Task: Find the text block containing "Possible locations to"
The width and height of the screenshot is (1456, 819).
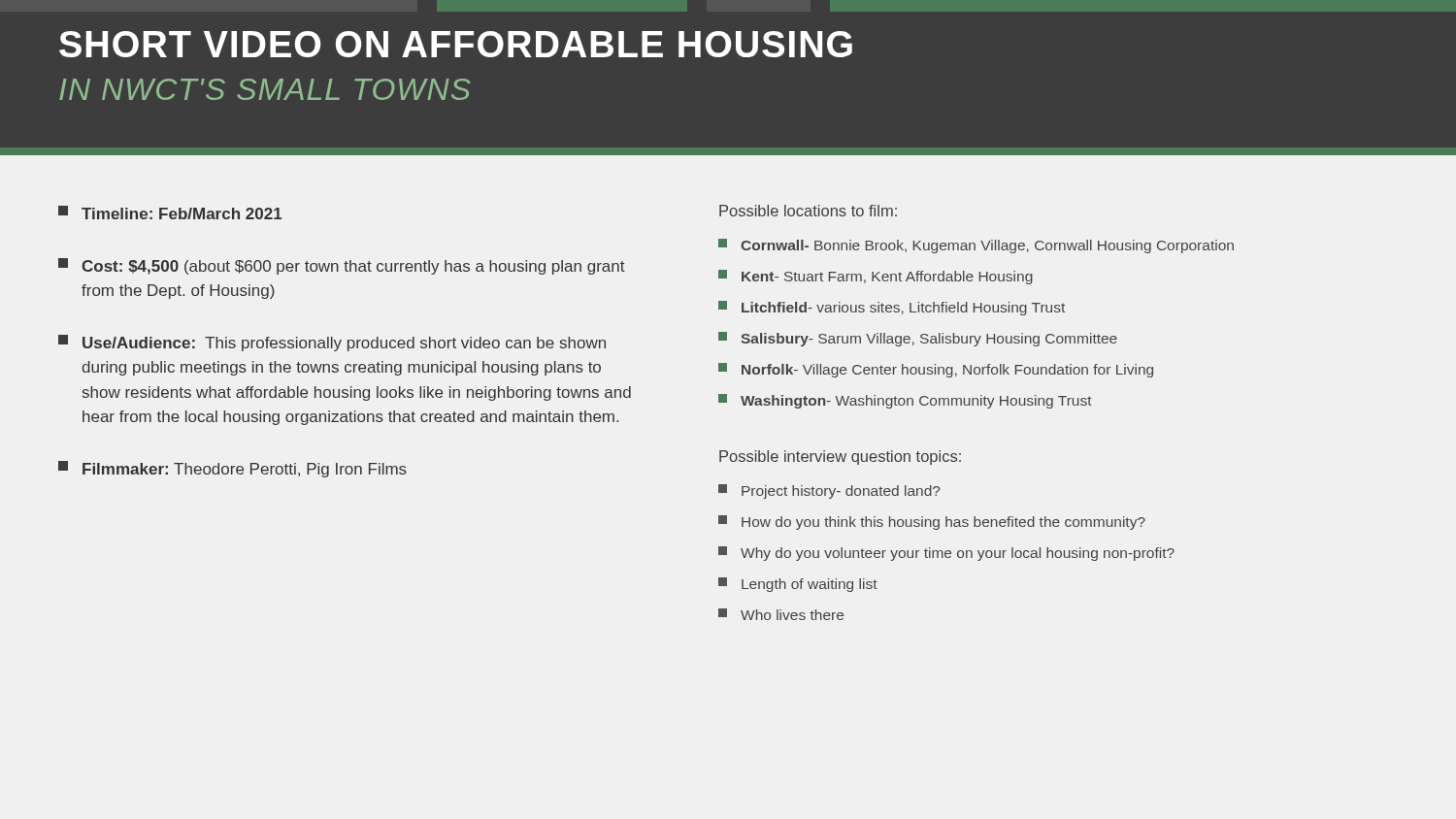Action: 808,211
